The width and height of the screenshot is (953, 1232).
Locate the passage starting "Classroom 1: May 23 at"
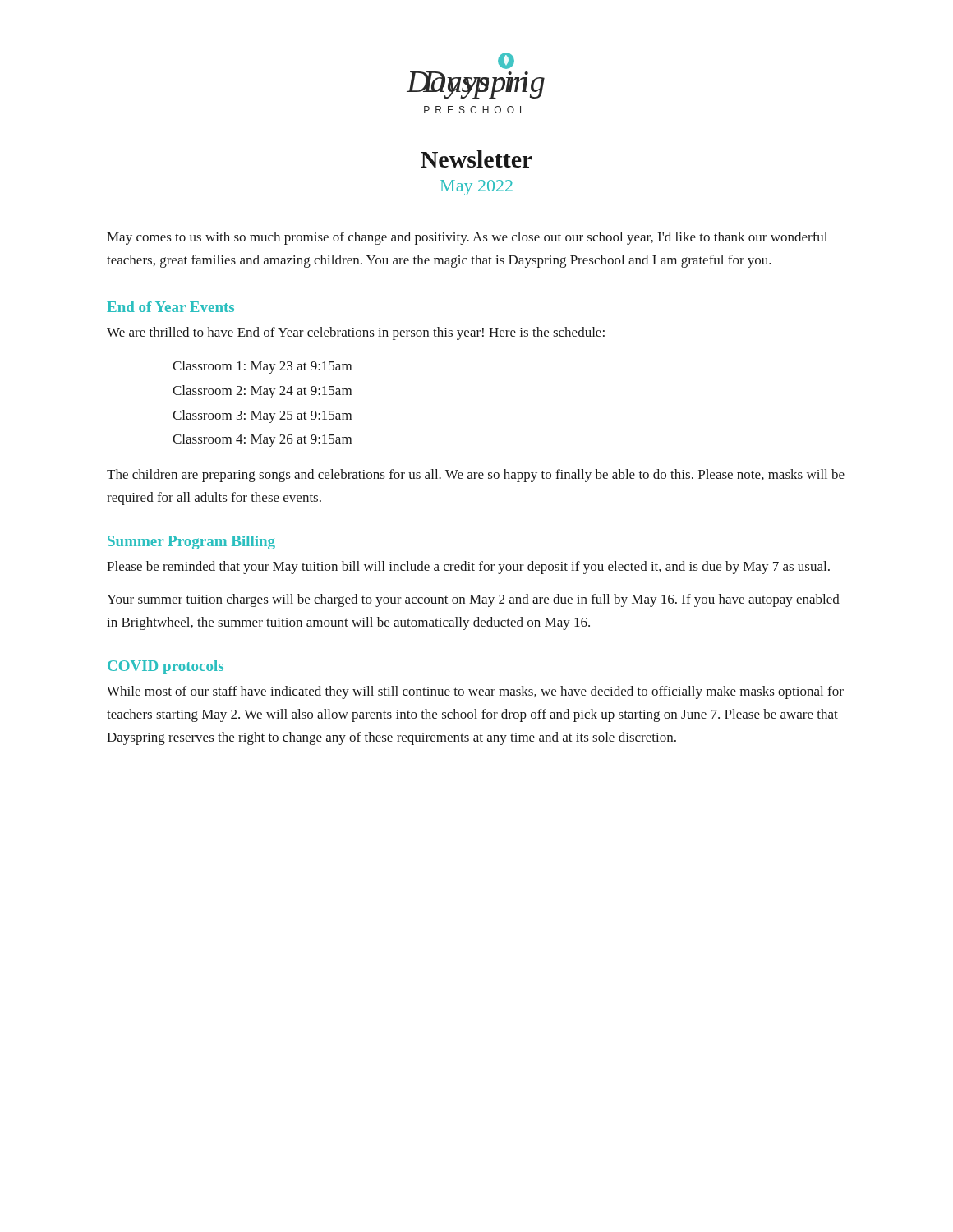pyautogui.click(x=262, y=366)
